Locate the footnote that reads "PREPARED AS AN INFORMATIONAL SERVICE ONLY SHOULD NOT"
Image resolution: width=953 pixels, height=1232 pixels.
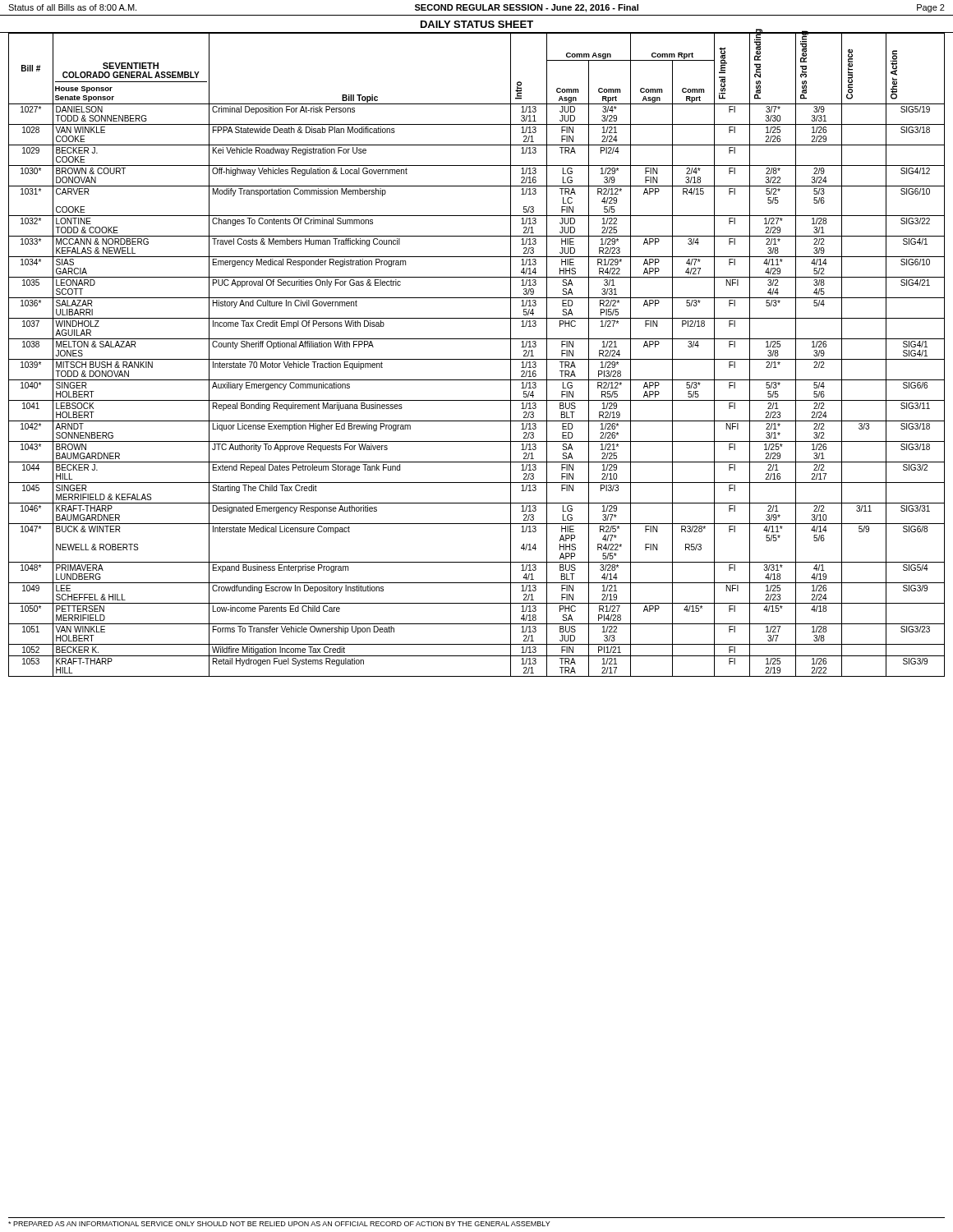(279, 1224)
